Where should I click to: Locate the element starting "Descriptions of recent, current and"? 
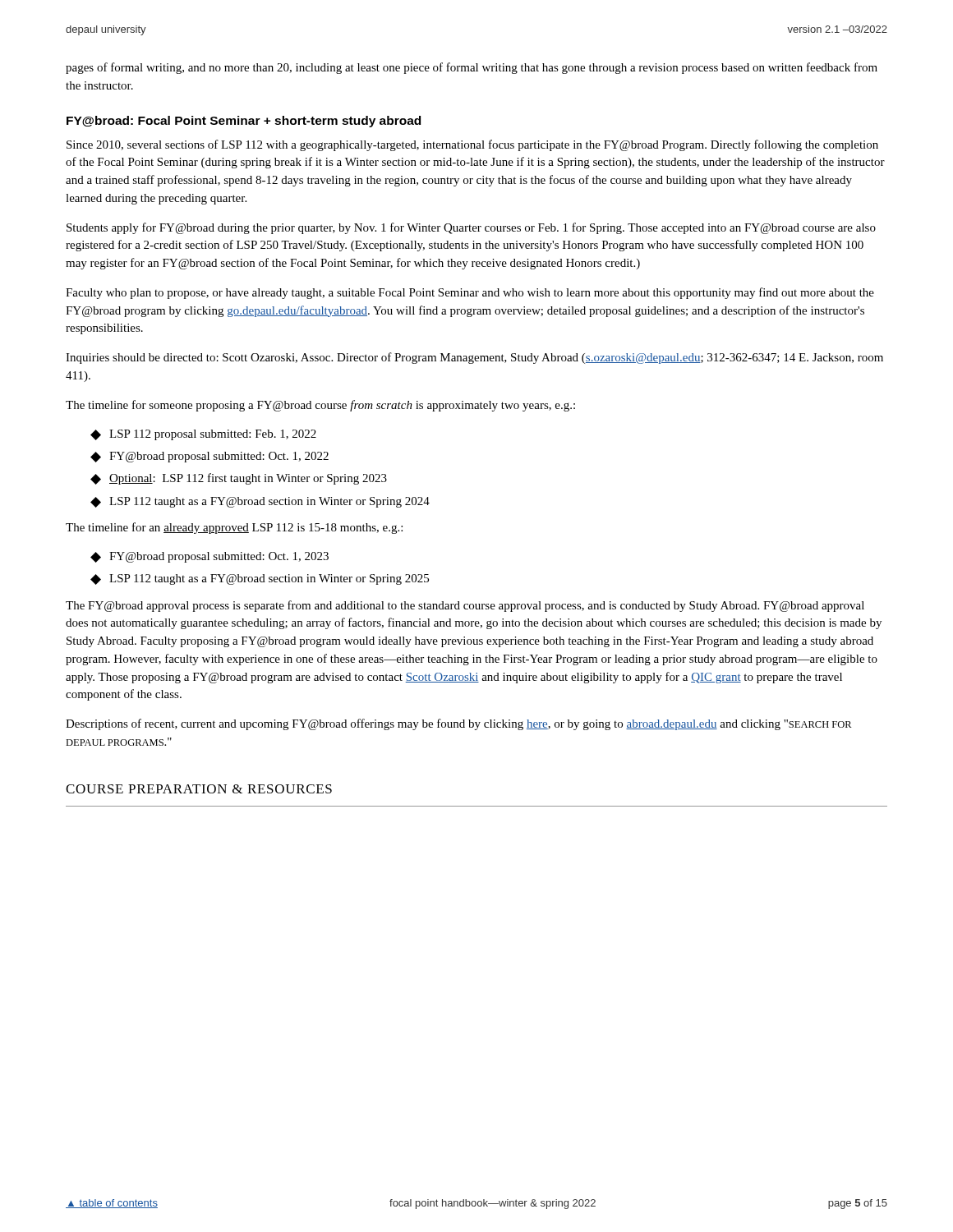click(x=459, y=733)
